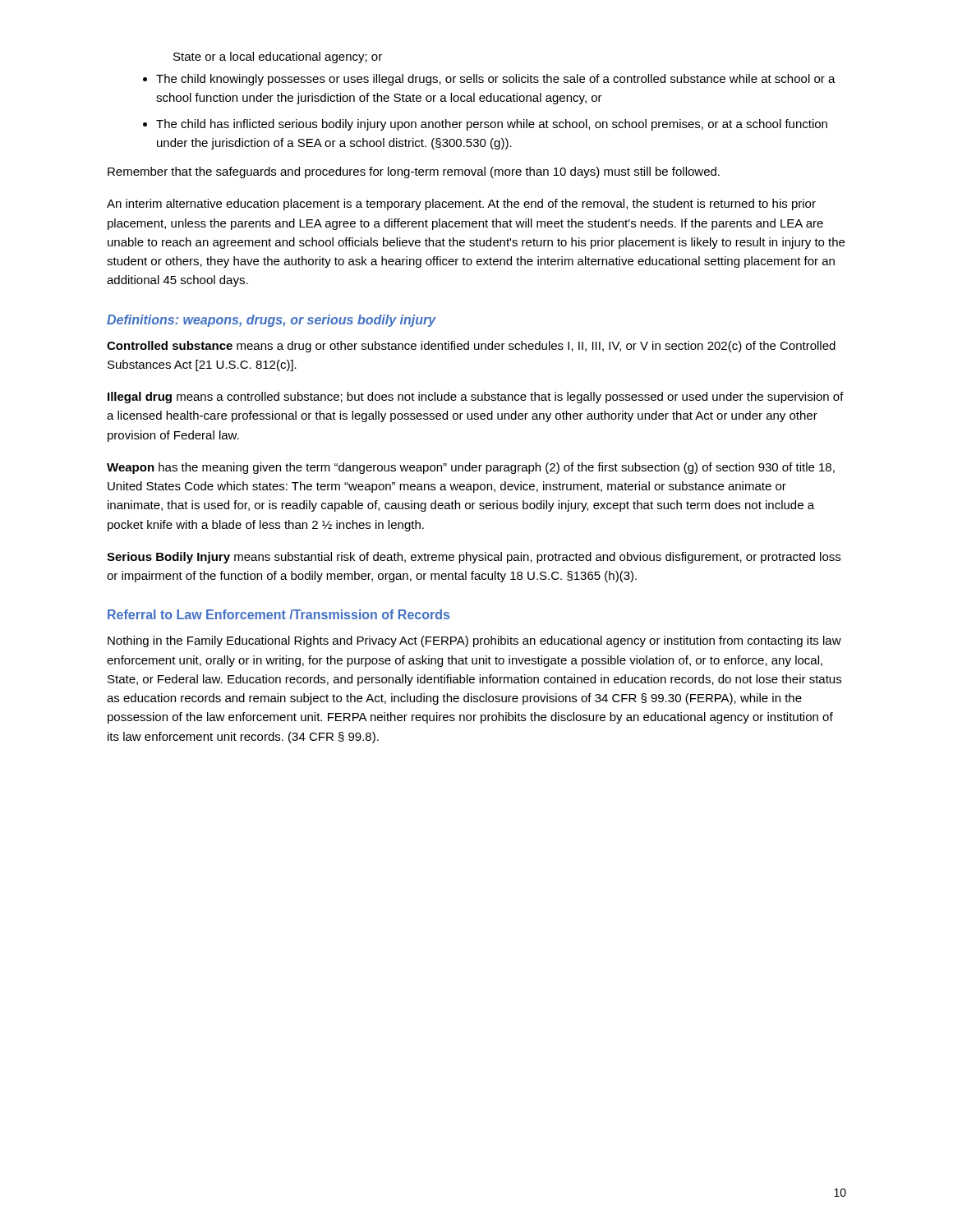Navigate to the region starting "Weapon has the meaning"
Viewport: 953px width, 1232px height.
pos(471,495)
